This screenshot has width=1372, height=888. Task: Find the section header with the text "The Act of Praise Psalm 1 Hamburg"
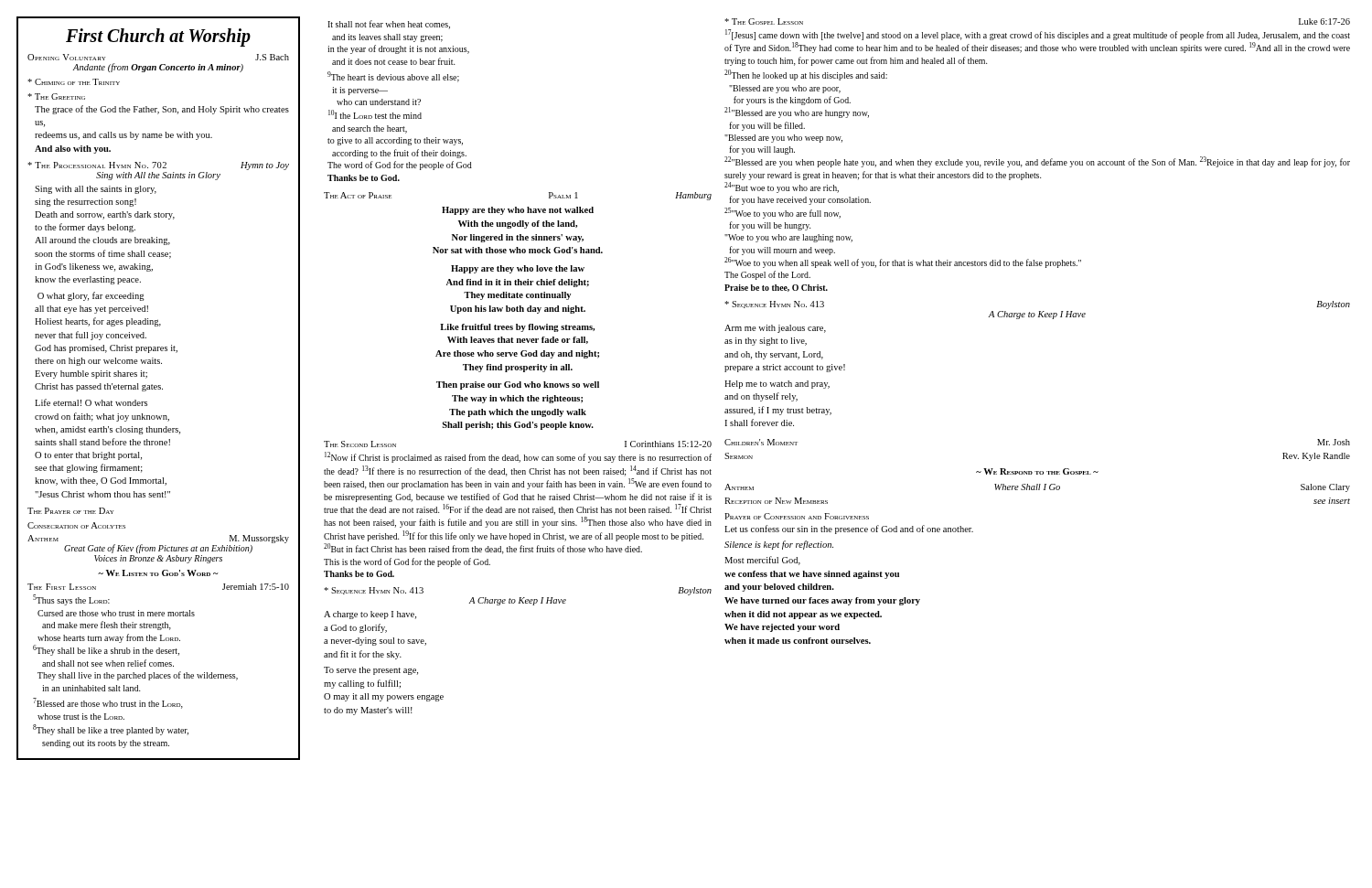518,195
